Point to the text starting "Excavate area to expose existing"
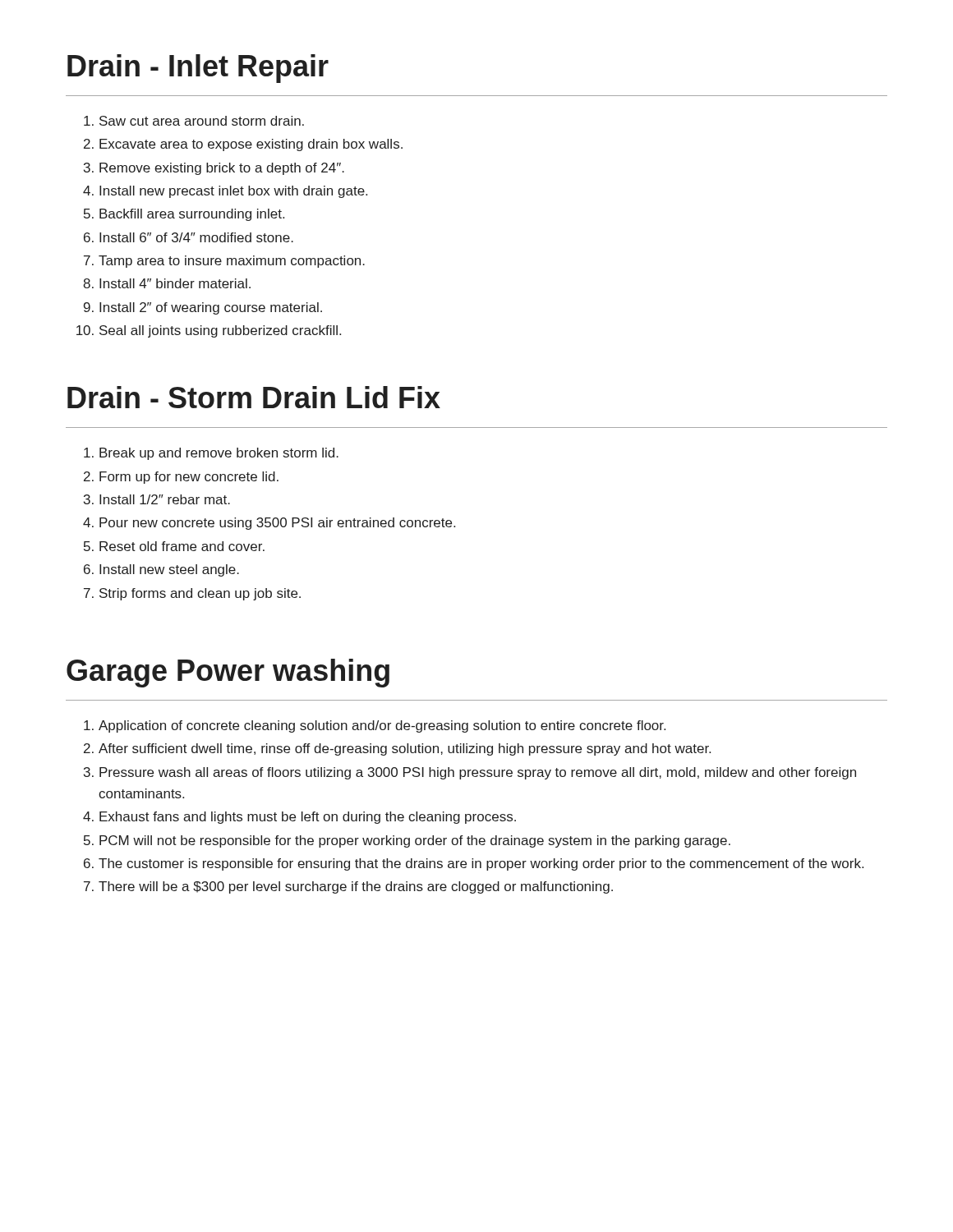This screenshot has width=953, height=1232. pyautogui.click(x=251, y=144)
